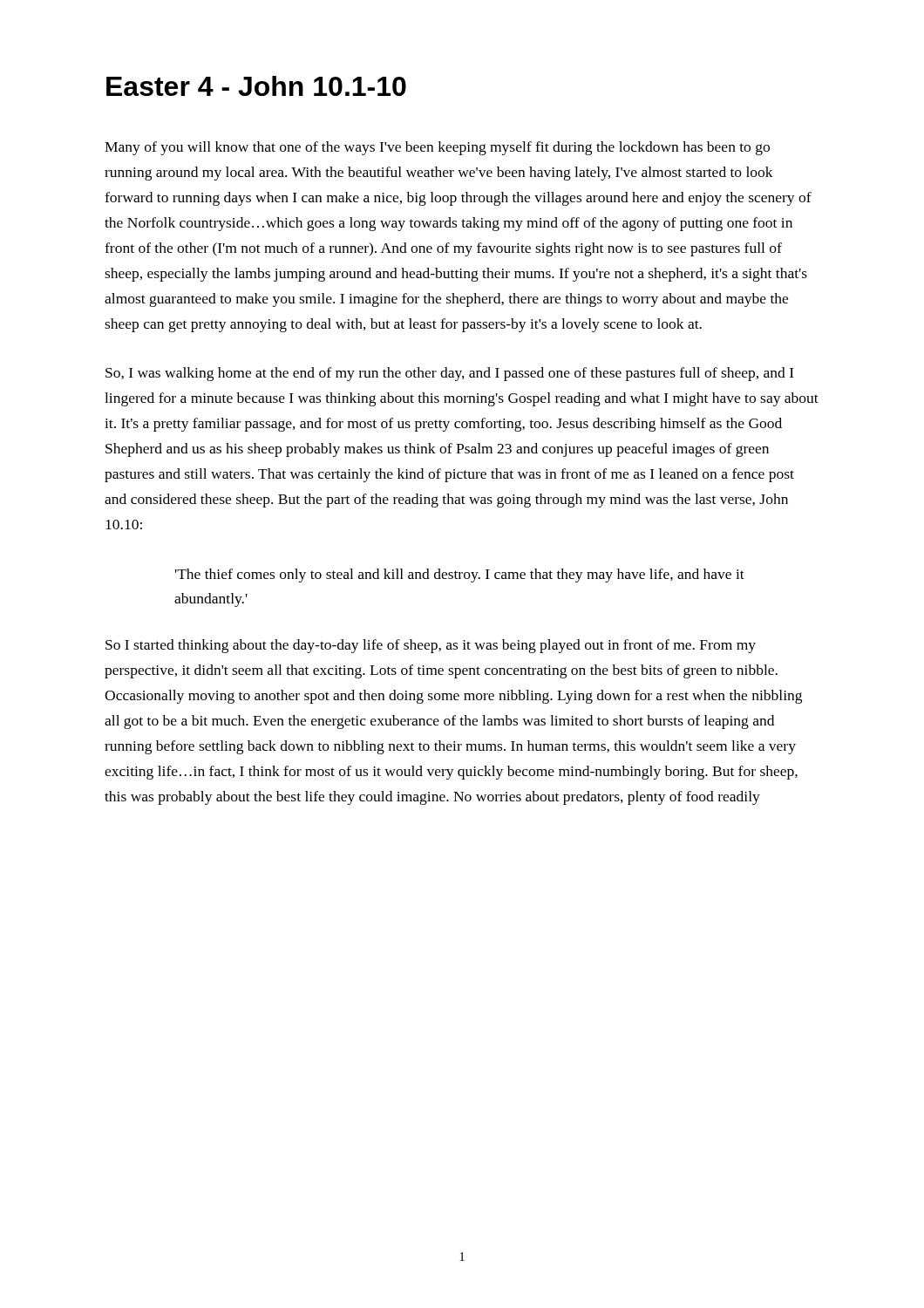Point to the block beginning "'The thief comes only to"

point(459,586)
